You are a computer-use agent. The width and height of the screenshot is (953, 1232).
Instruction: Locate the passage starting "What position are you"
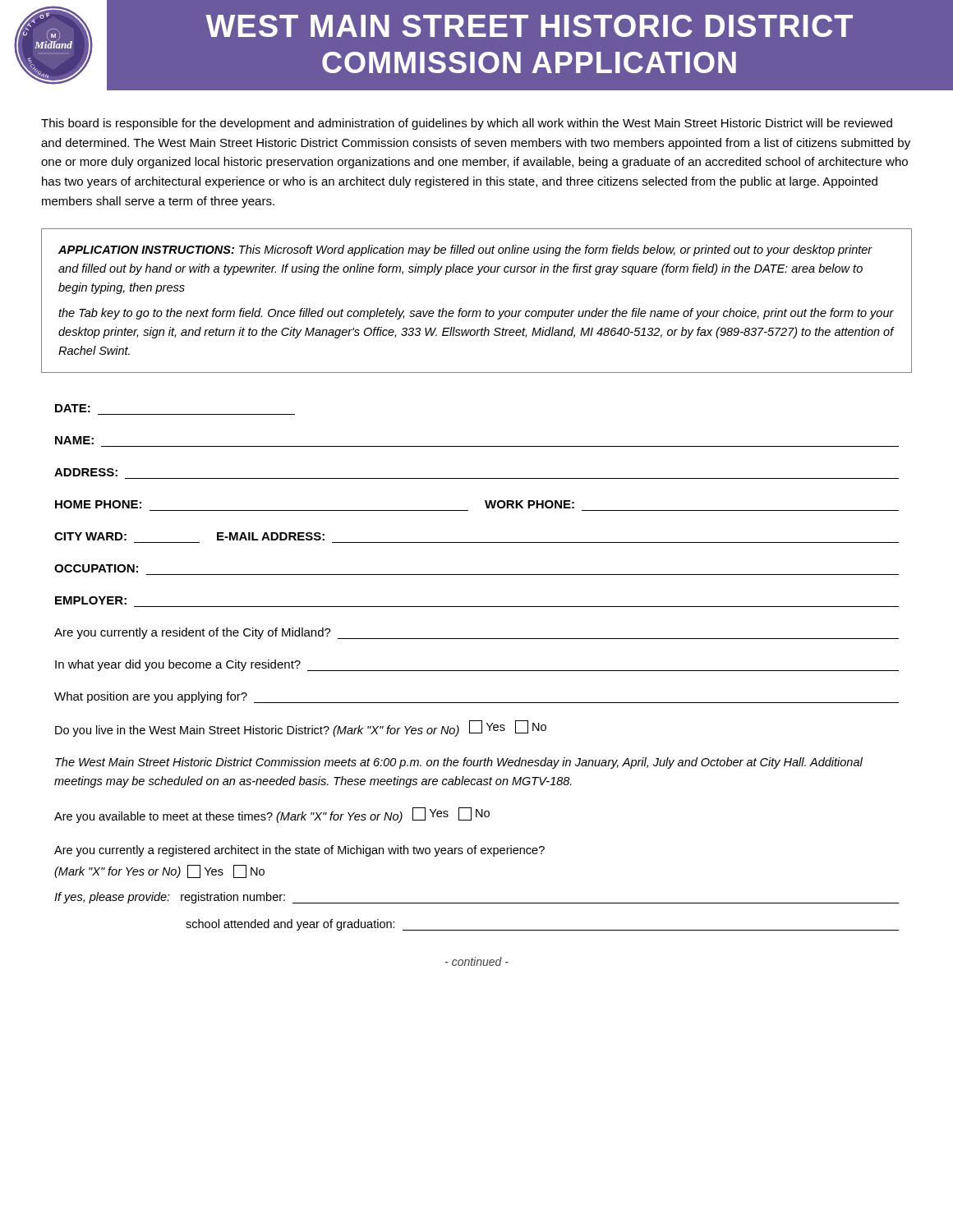476,694
